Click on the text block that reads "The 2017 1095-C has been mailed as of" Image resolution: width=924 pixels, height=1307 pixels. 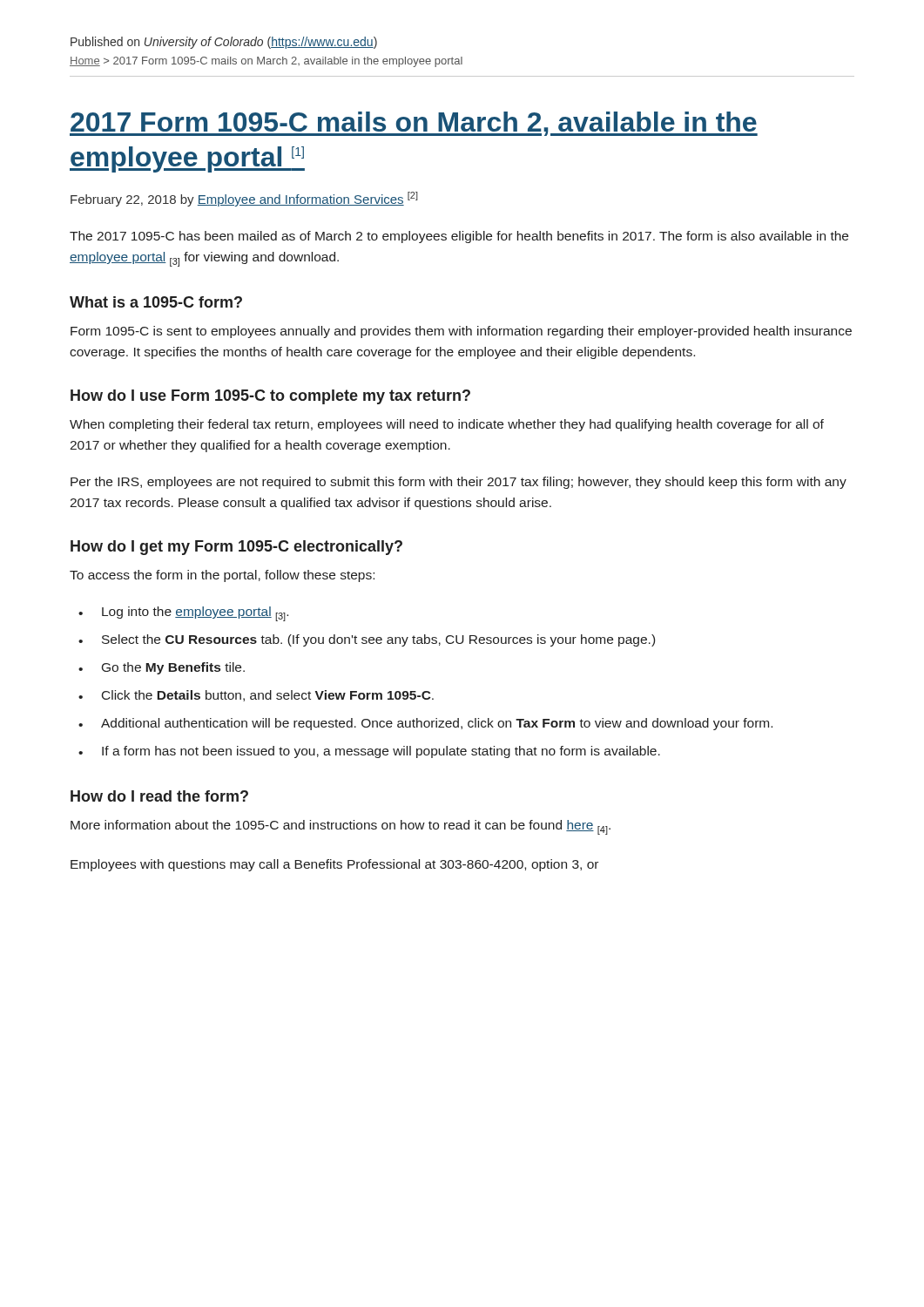tap(459, 248)
